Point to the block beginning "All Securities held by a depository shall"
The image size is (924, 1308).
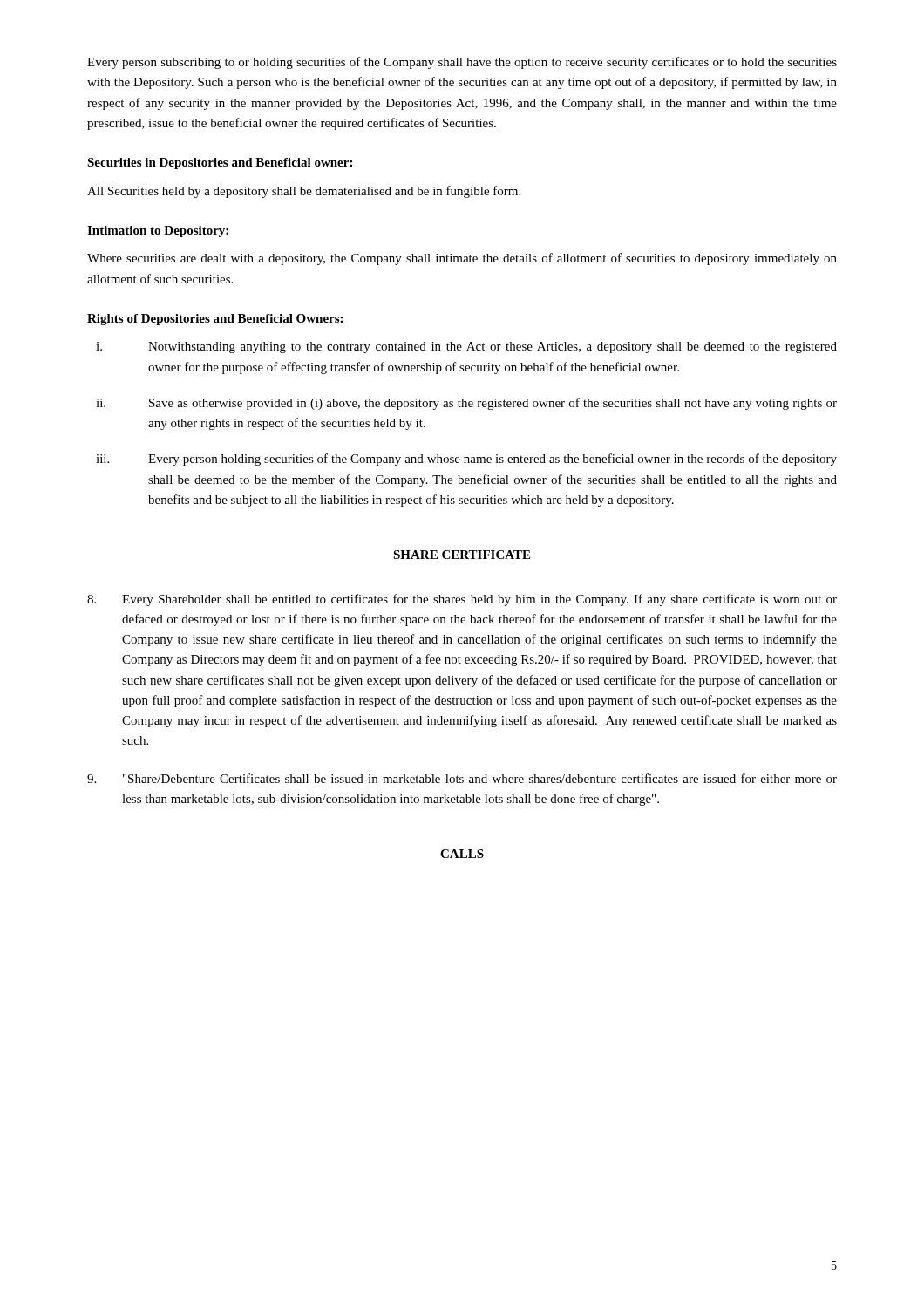[x=304, y=191]
